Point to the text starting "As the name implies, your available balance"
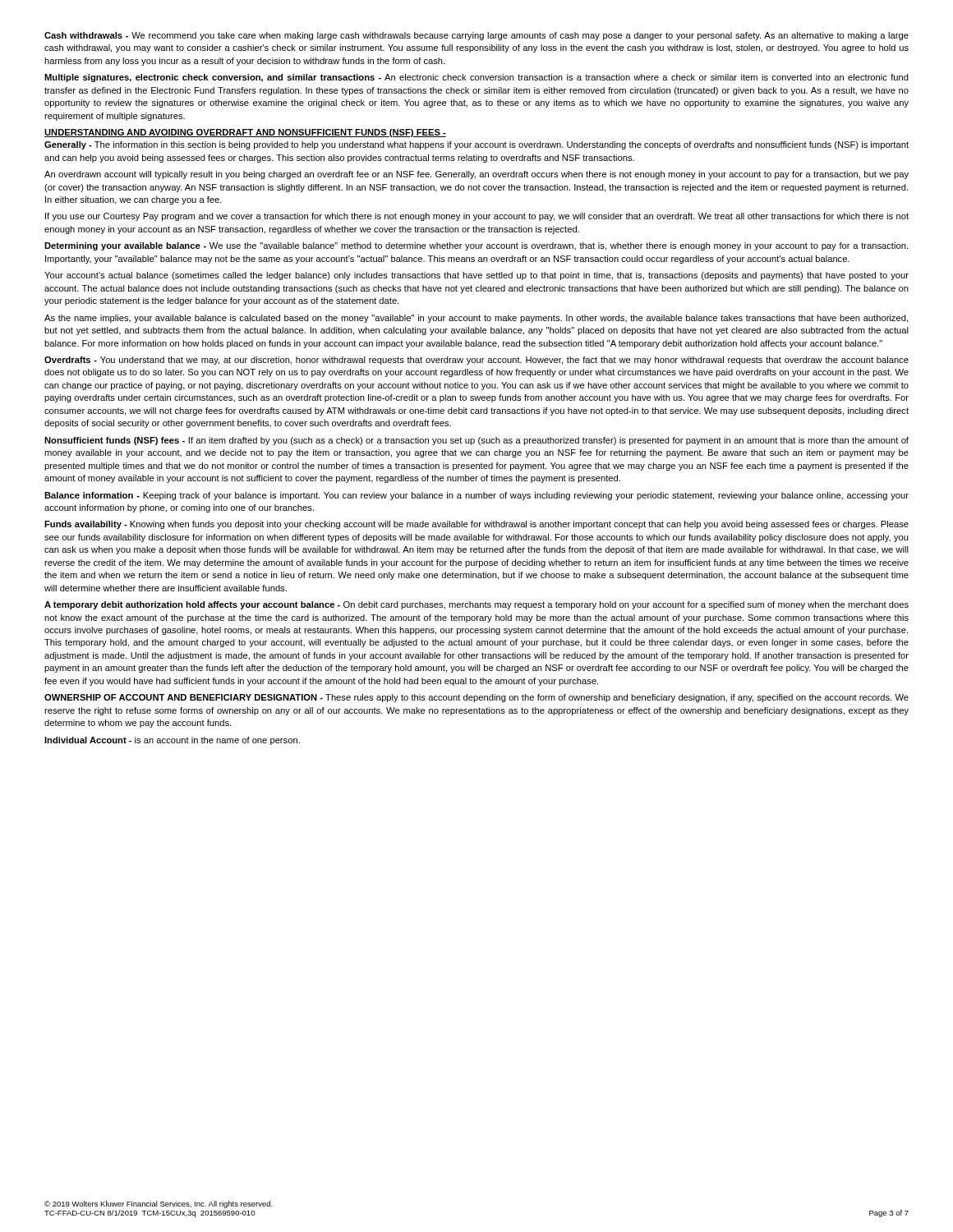 [x=476, y=331]
